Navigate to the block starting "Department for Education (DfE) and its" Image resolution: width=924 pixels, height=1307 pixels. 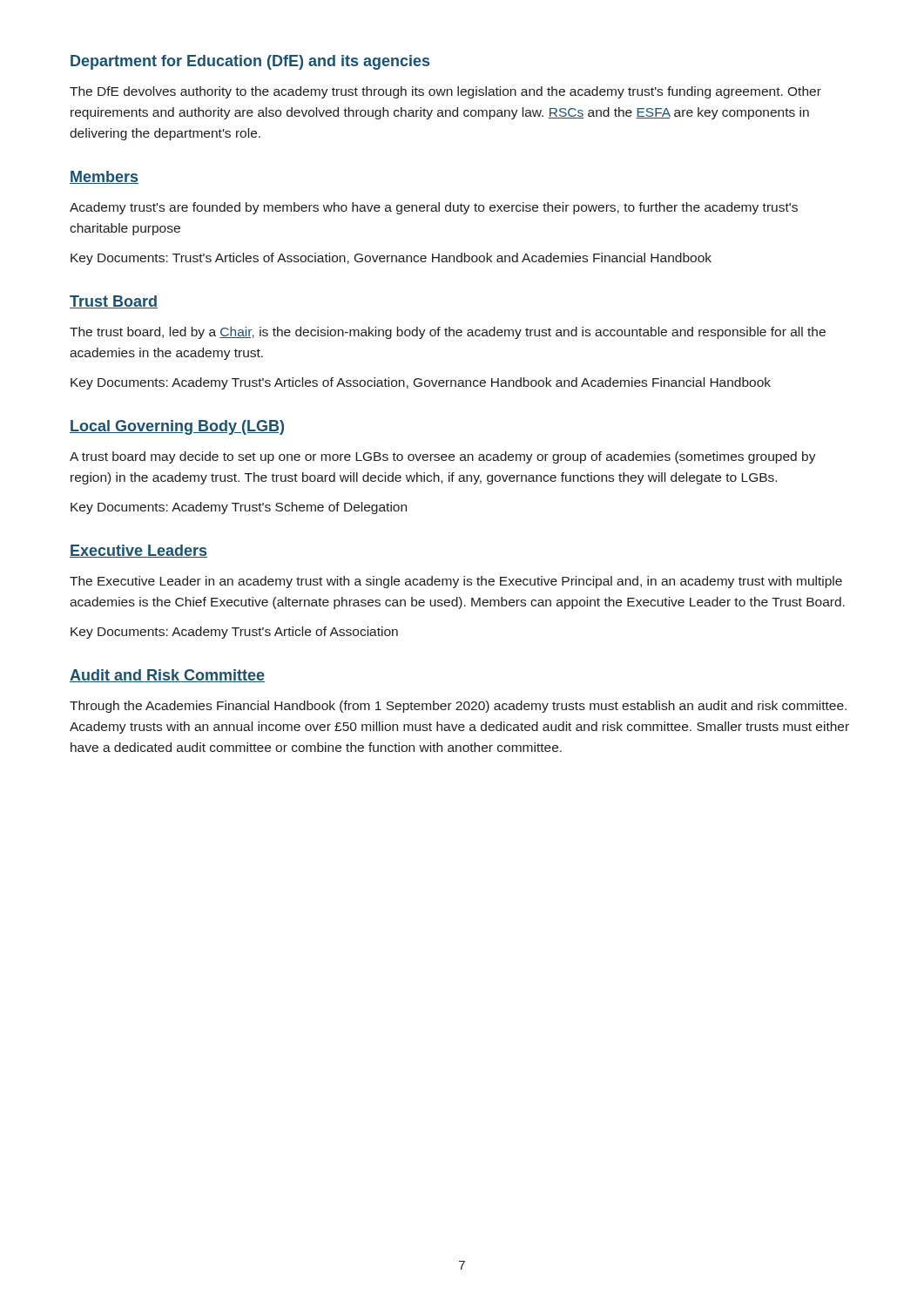pyautogui.click(x=250, y=61)
